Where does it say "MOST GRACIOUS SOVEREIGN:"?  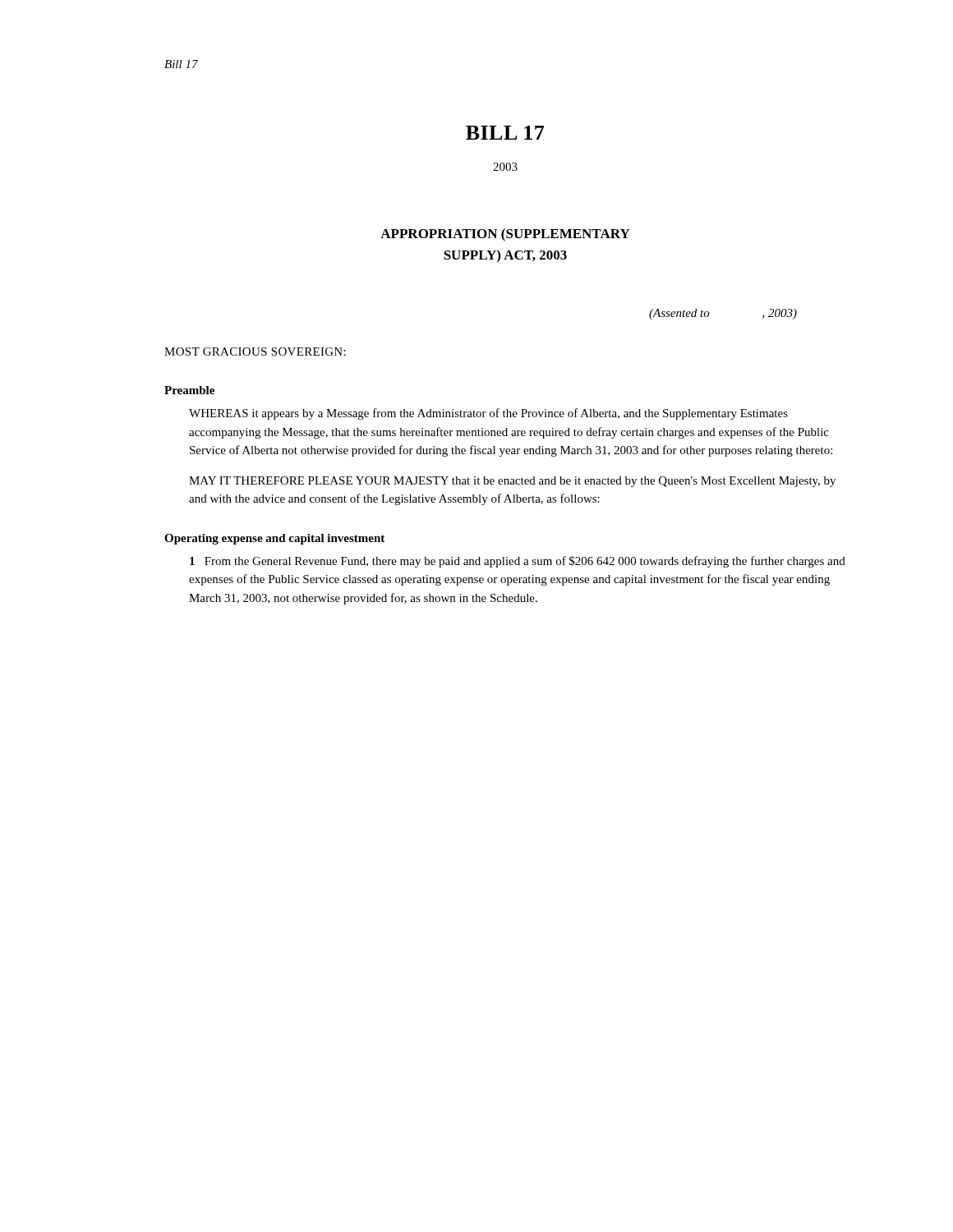255,352
